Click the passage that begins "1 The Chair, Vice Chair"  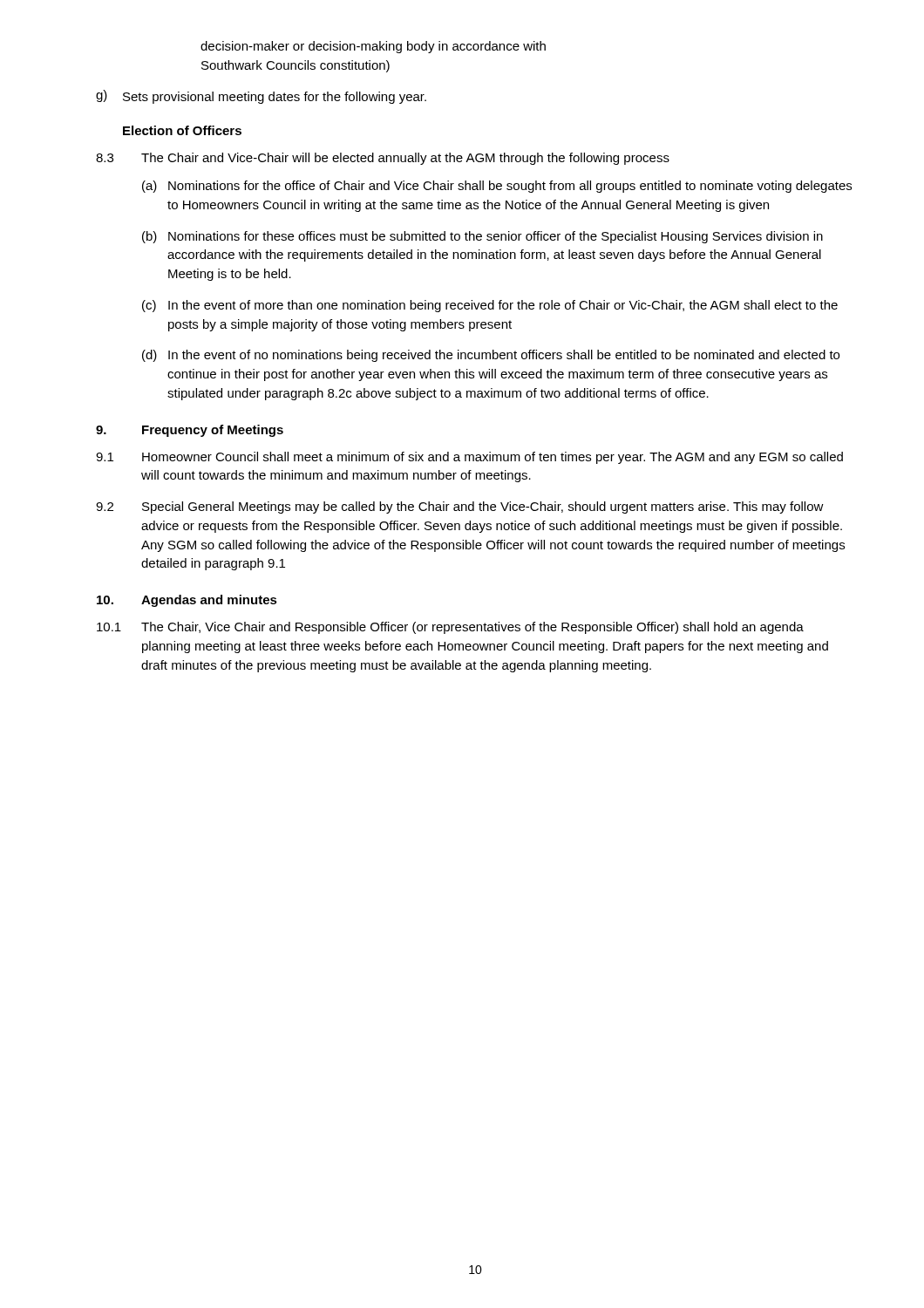(x=475, y=646)
